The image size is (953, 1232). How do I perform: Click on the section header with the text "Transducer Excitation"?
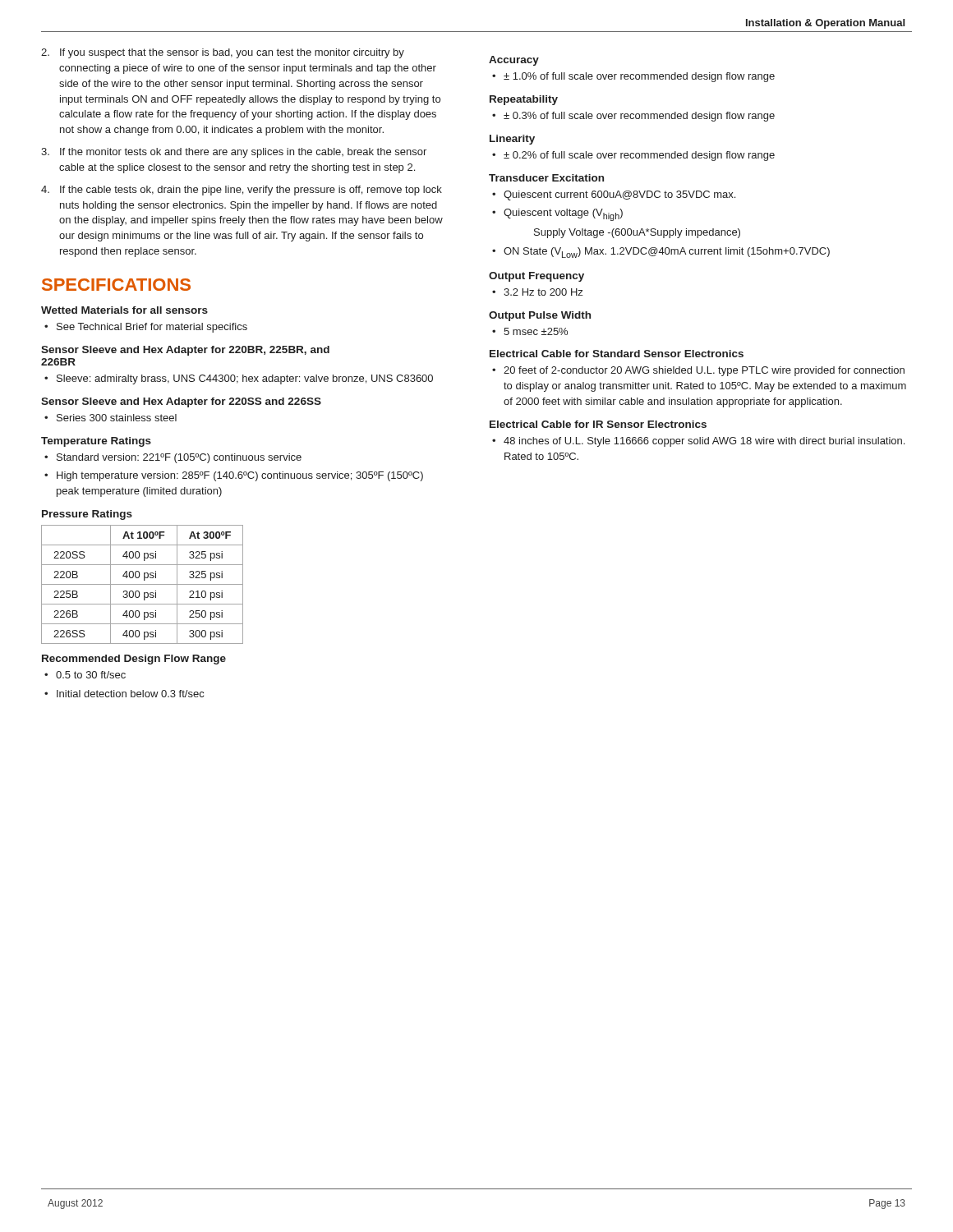tap(547, 177)
